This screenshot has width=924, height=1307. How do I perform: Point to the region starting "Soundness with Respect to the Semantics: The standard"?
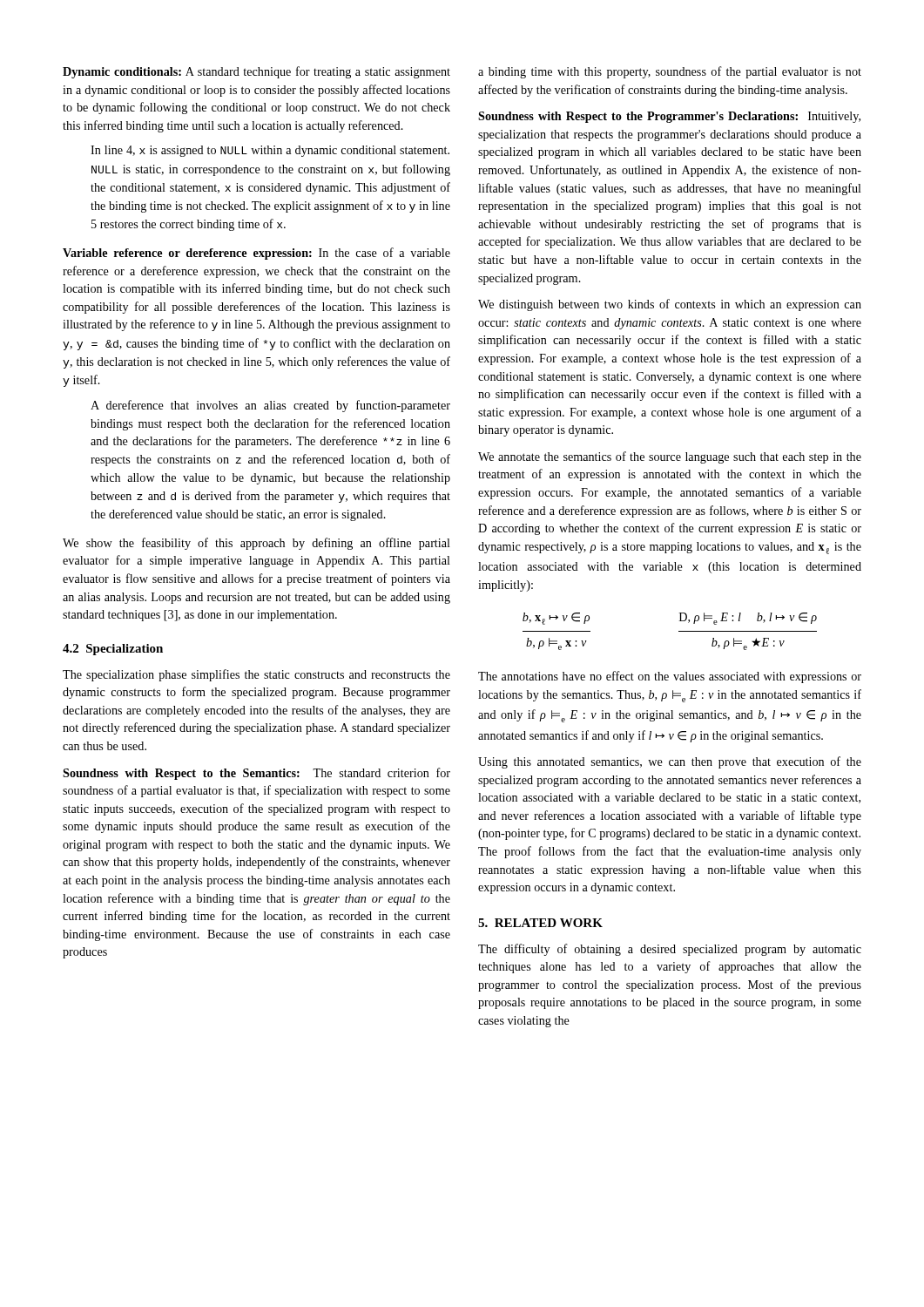pos(257,862)
